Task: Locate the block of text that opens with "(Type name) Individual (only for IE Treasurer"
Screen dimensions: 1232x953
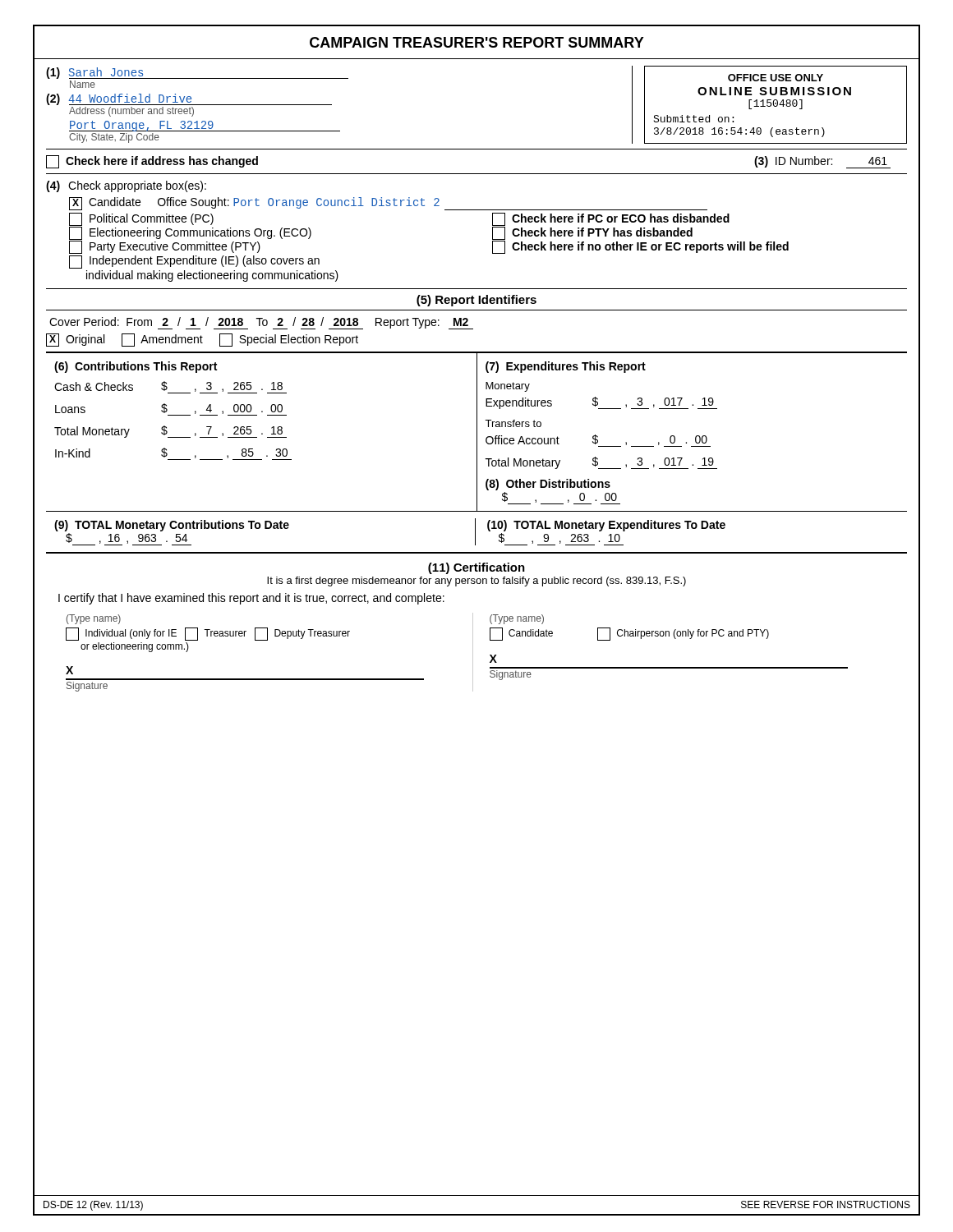Action: point(94,619)
